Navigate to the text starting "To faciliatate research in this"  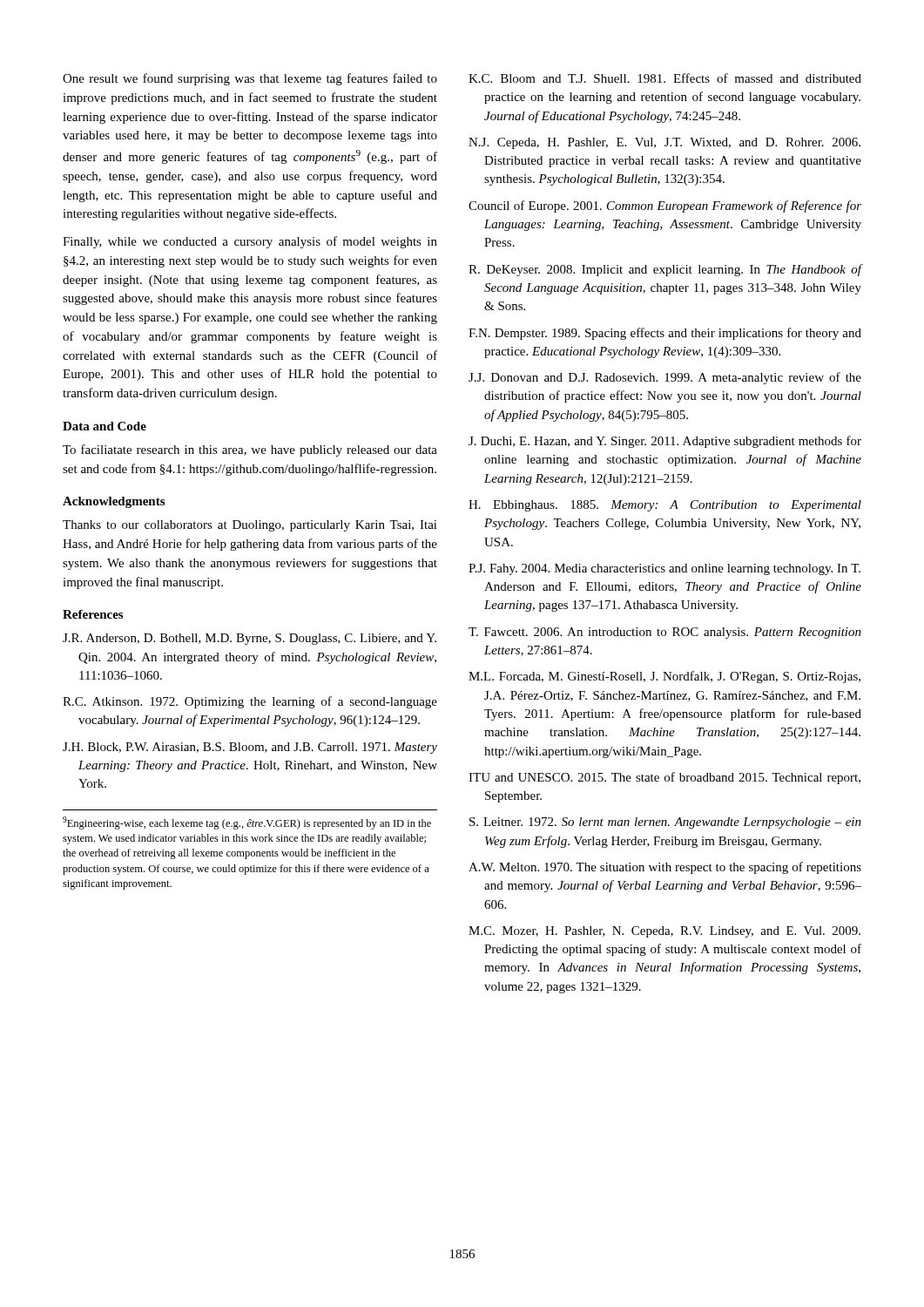tap(250, 460)
